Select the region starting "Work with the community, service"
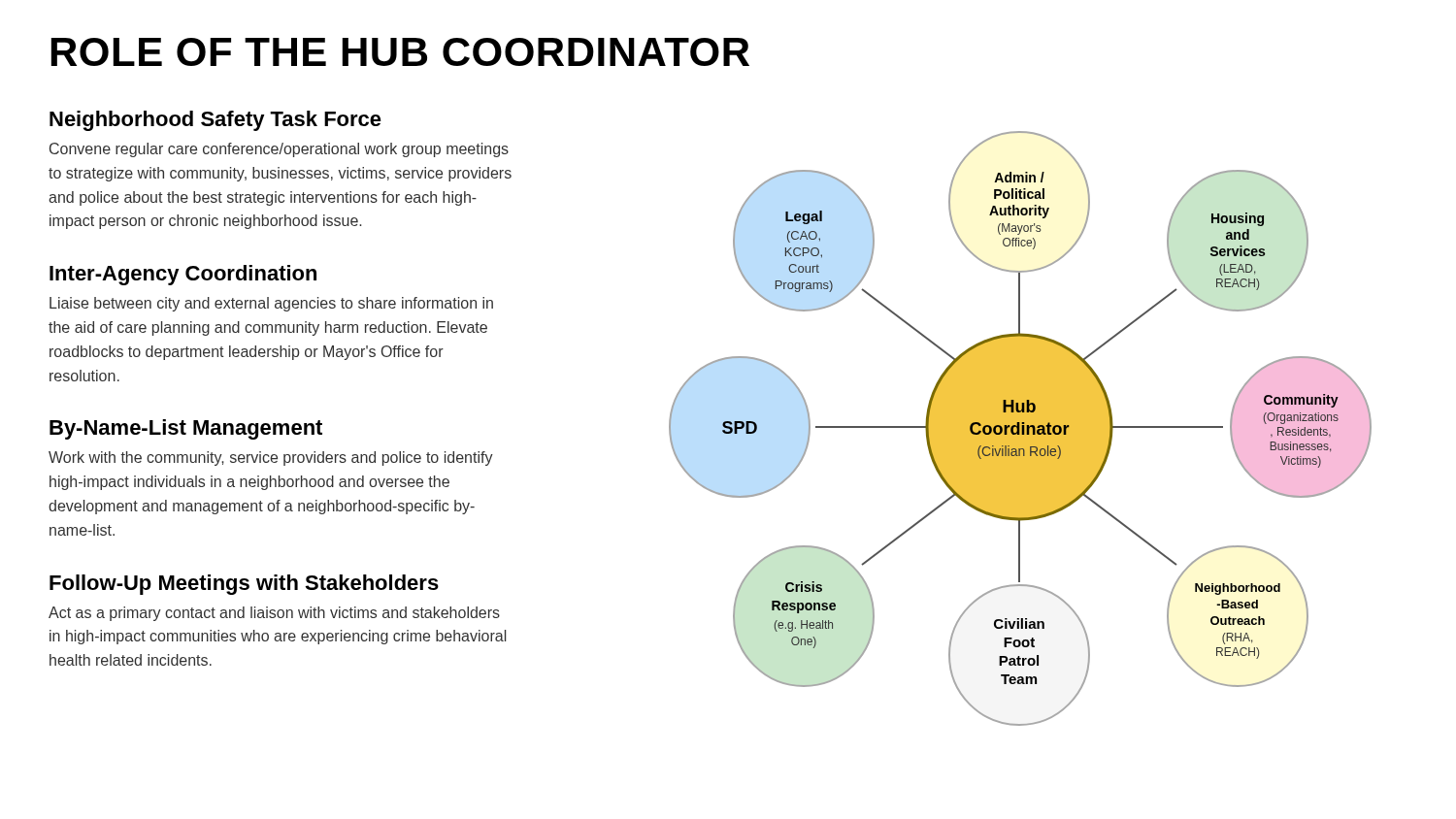The image size is (1456, 819). pyautogui.click(x=281, y=495)
